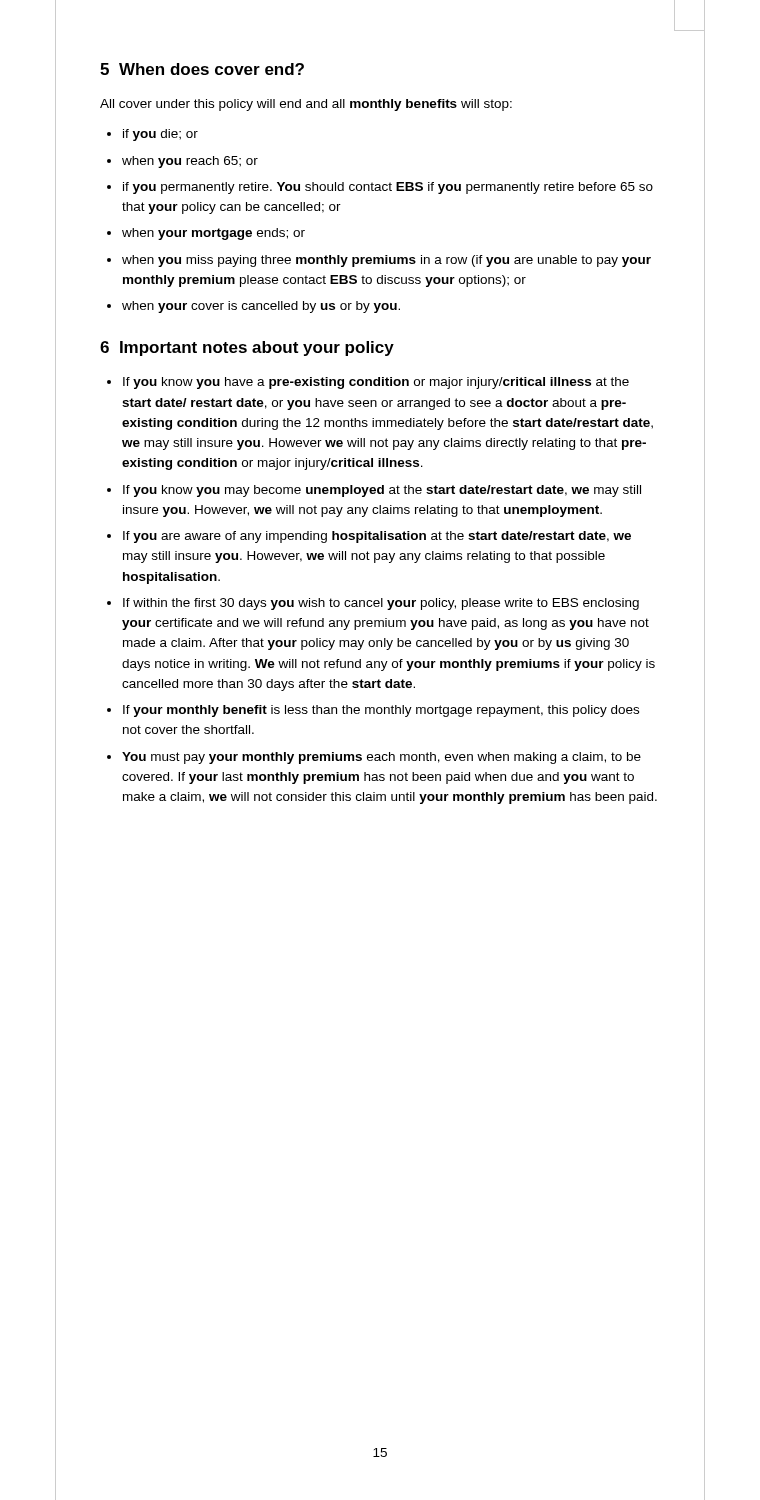Find the text starting "5 When does cover"
This screenshot has height=1500, width=760.
[203, 70]
